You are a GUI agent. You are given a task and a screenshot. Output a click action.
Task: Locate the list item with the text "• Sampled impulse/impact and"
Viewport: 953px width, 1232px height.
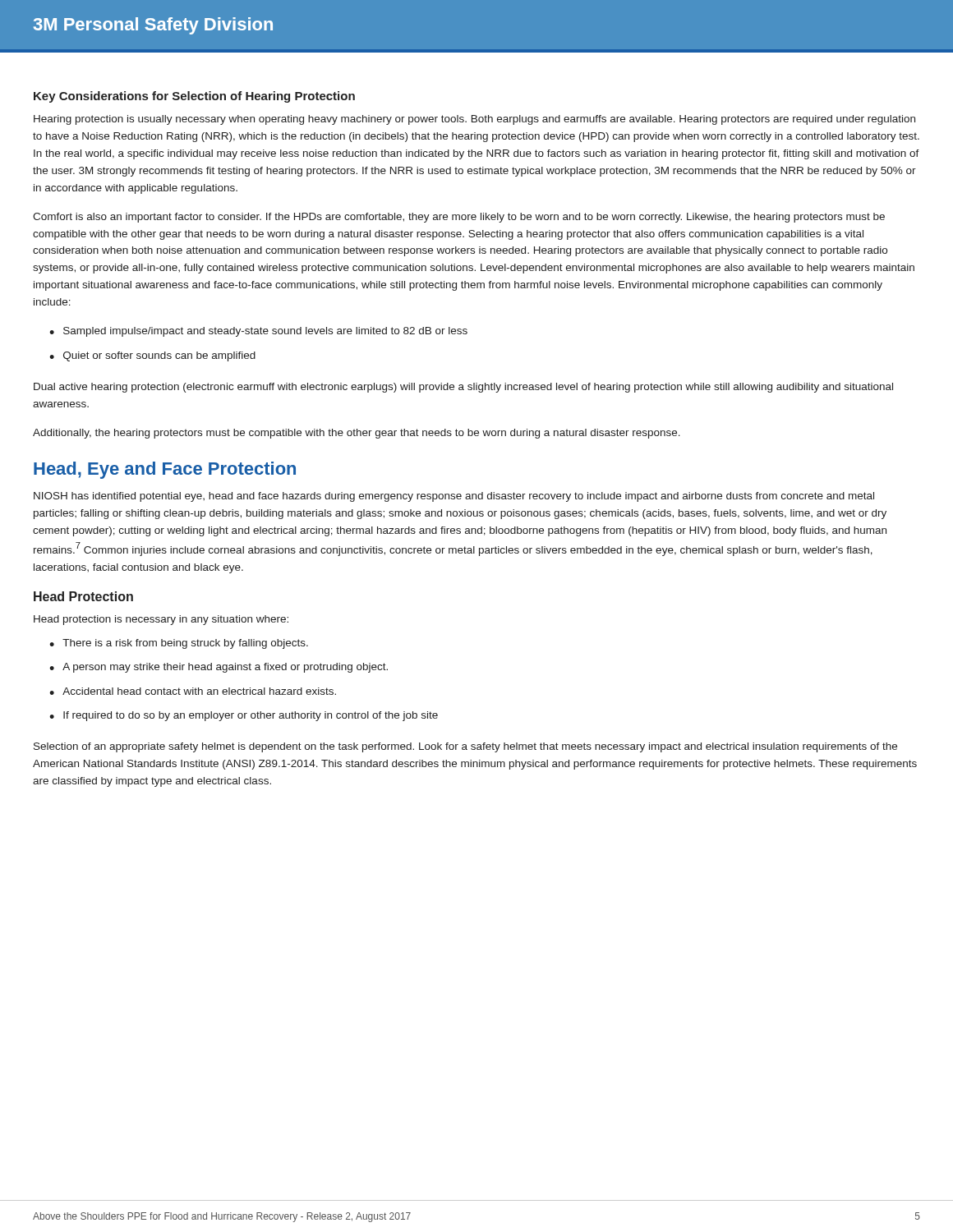(259, 333)
